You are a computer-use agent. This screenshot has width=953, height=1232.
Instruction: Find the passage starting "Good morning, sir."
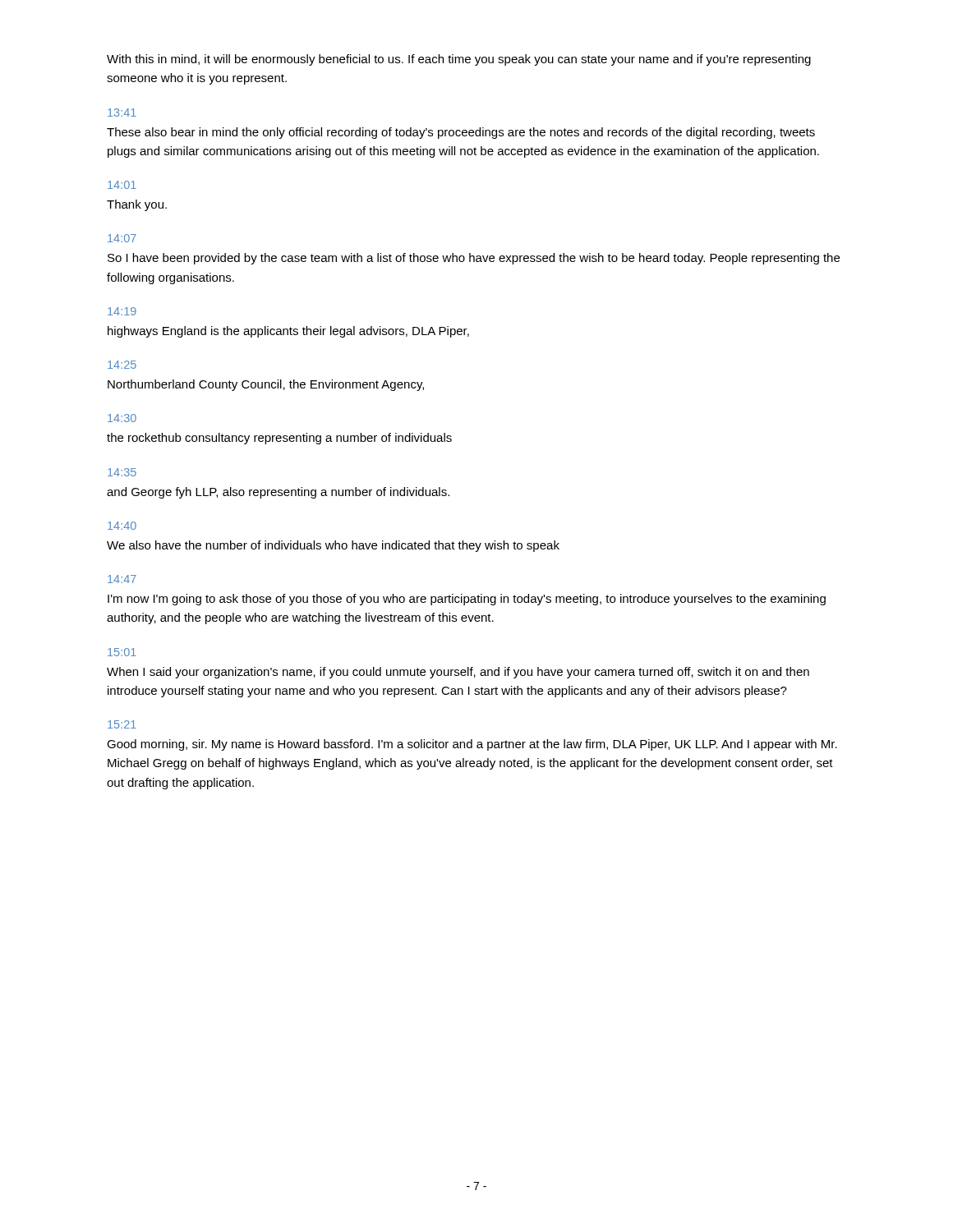click(x=472, y=763)
